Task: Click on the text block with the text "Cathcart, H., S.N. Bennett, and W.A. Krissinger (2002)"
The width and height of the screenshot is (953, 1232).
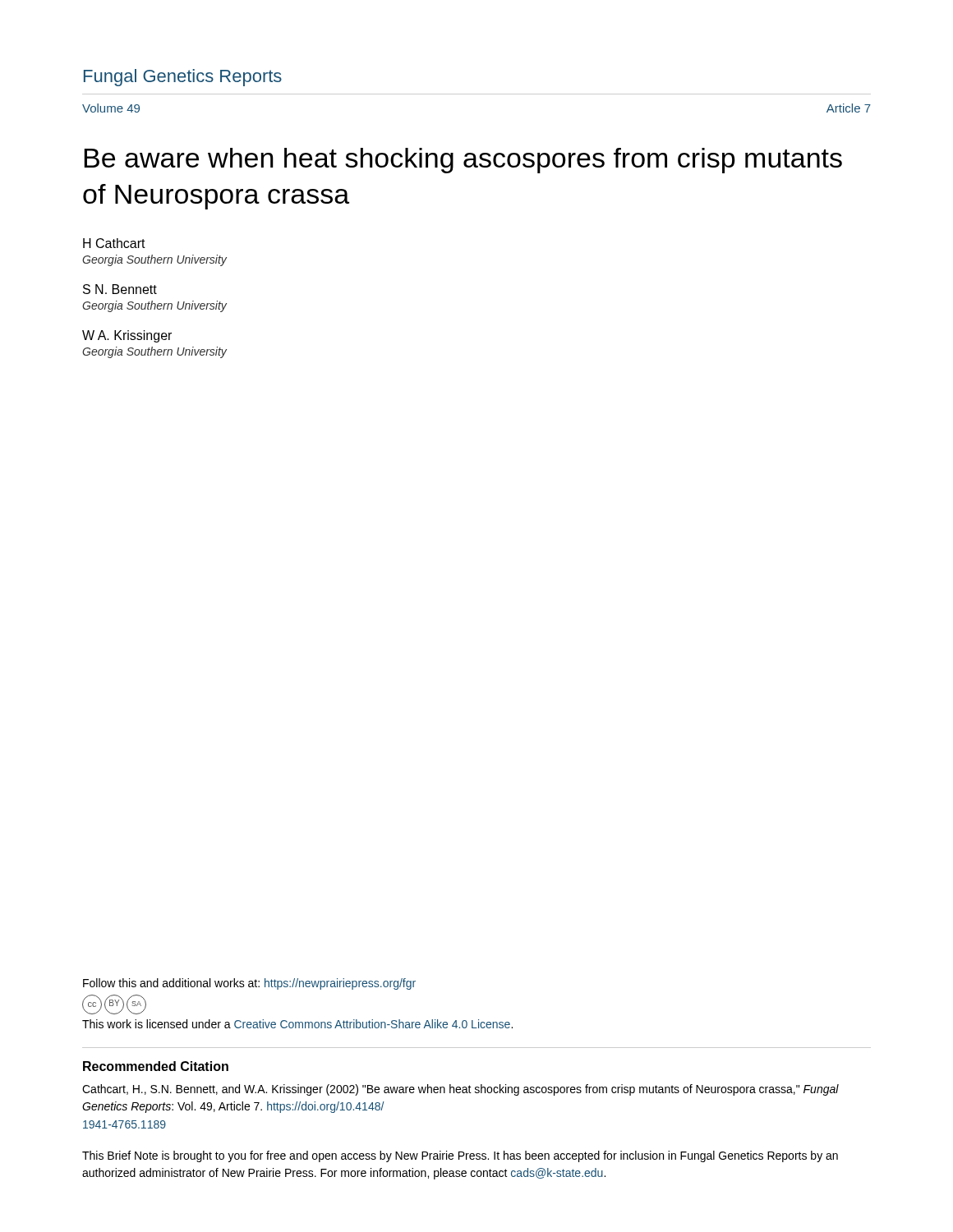Action: pyautogui.click(x=460, y=1090)
